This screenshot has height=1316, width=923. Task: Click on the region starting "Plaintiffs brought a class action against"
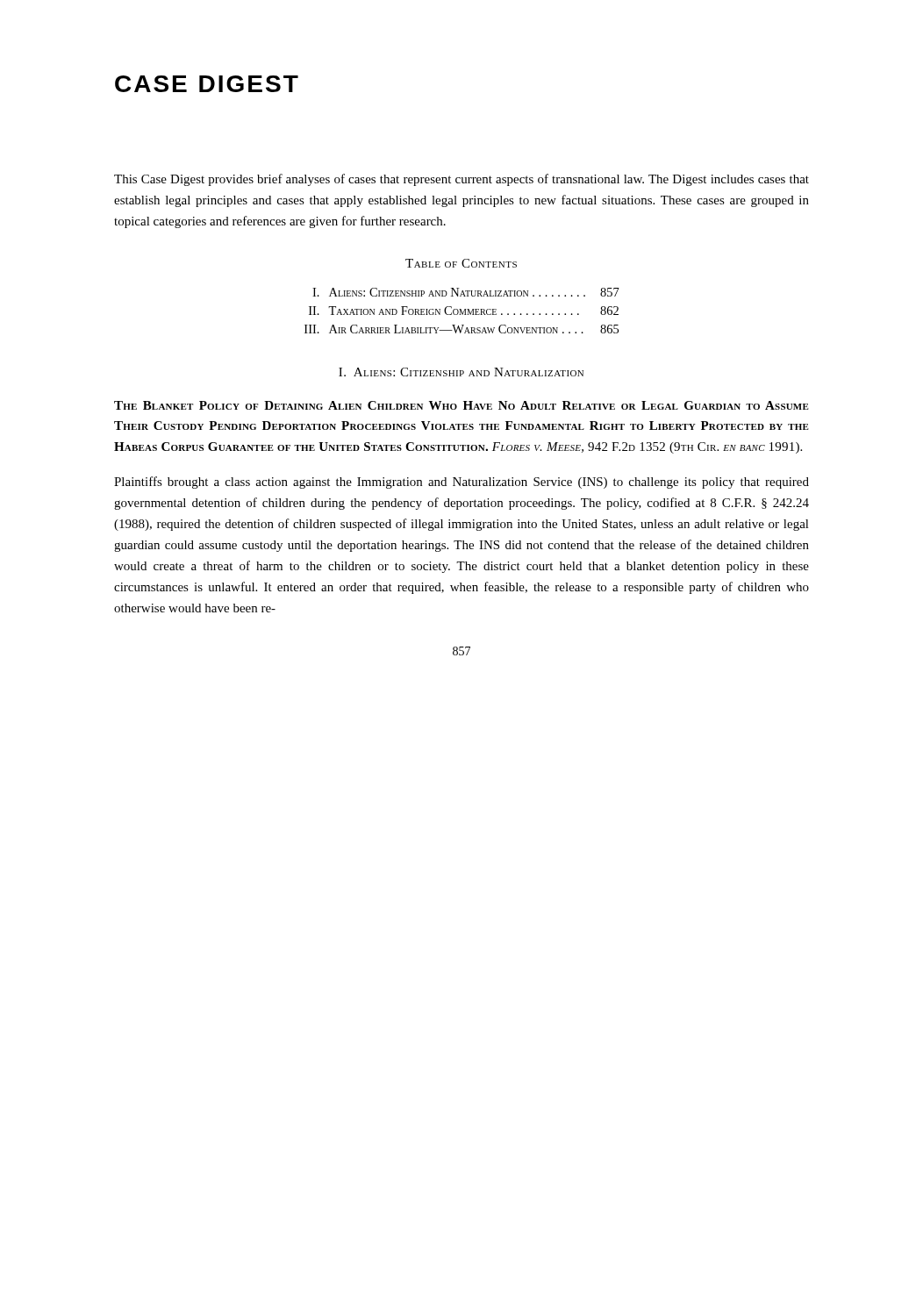point(462,545)
